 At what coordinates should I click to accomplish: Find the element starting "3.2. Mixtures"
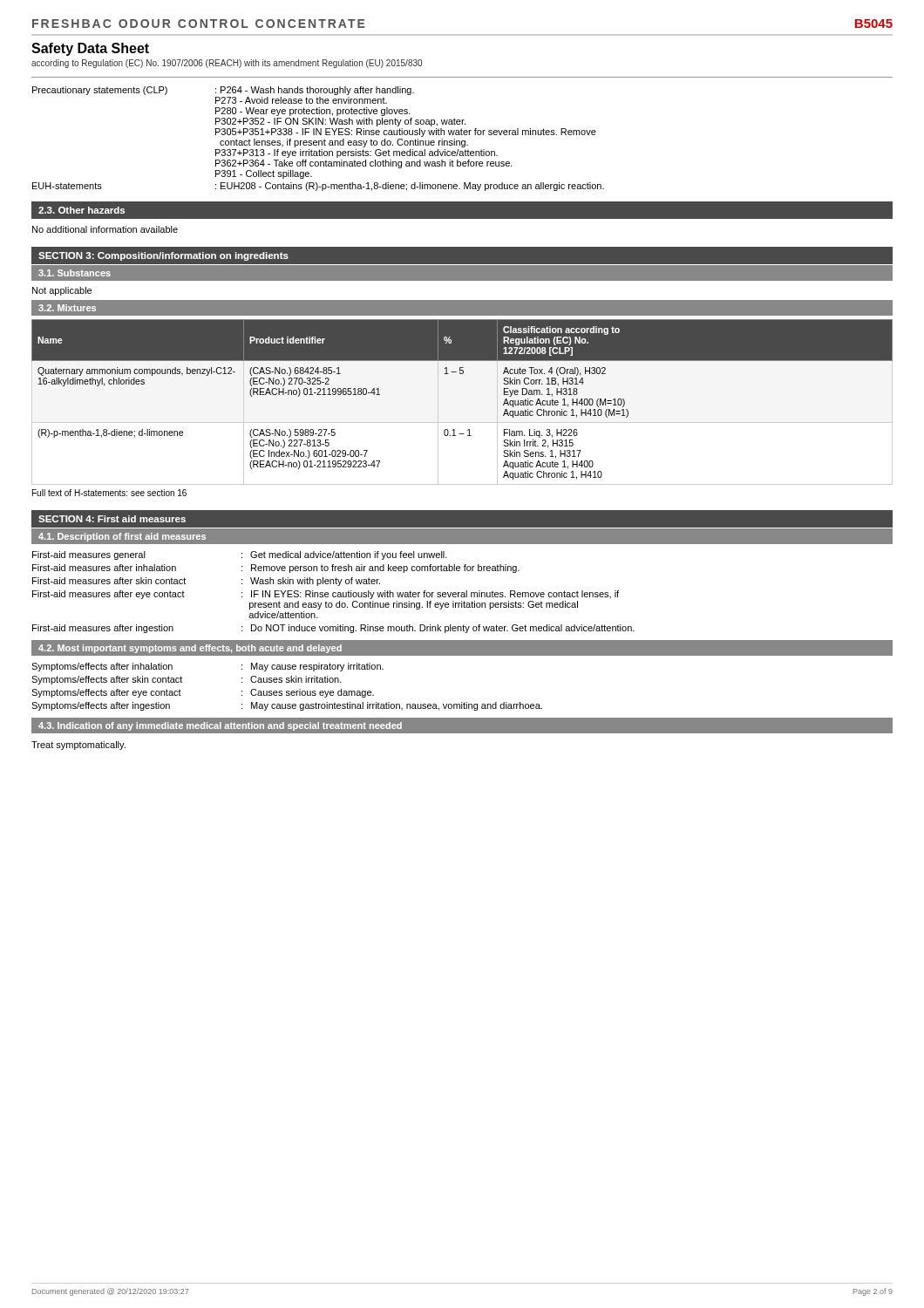click(x=67, y=308)
